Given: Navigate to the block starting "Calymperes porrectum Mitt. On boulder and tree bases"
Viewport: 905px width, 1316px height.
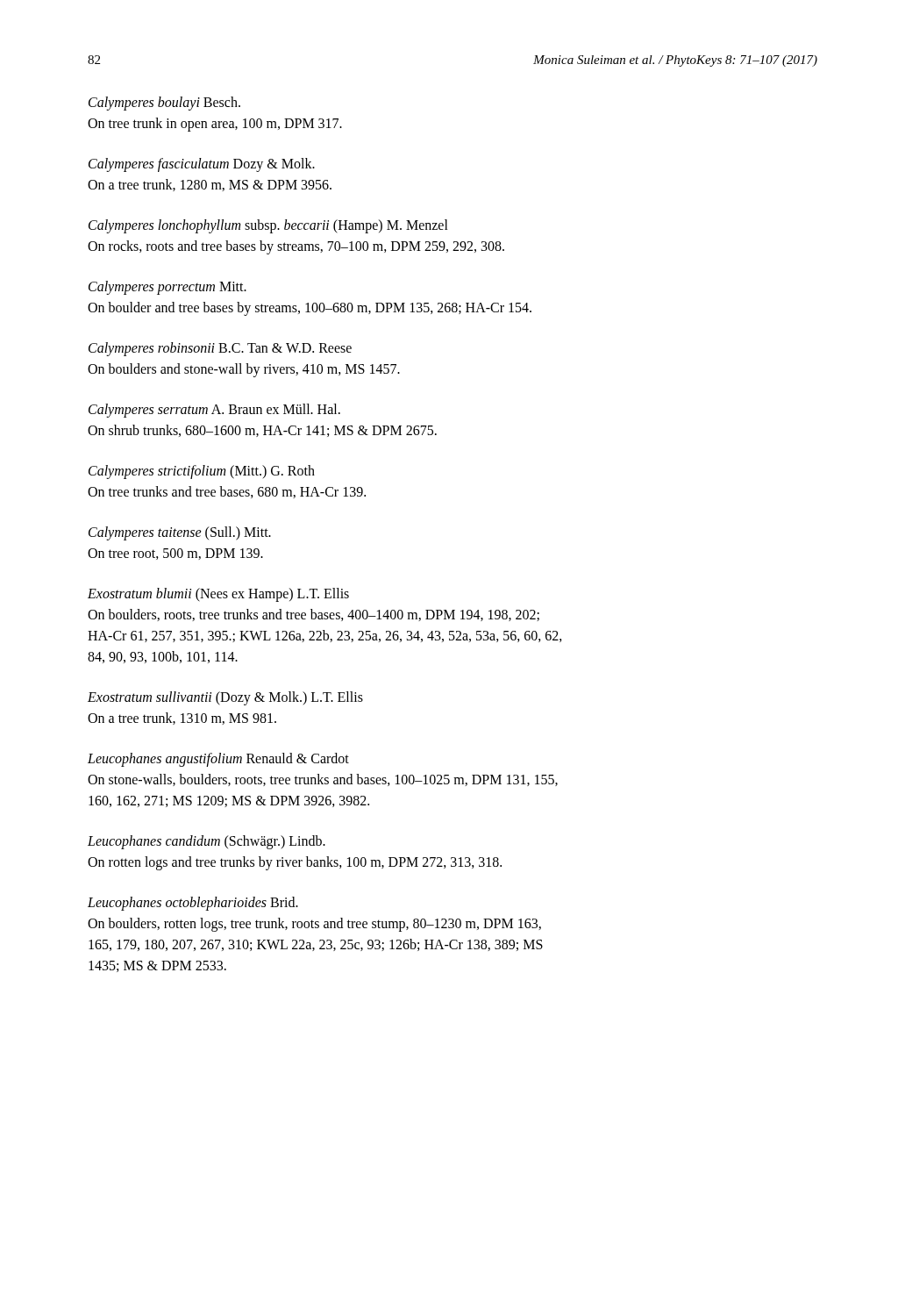Looking at the screenshot, I should point(452,297).
